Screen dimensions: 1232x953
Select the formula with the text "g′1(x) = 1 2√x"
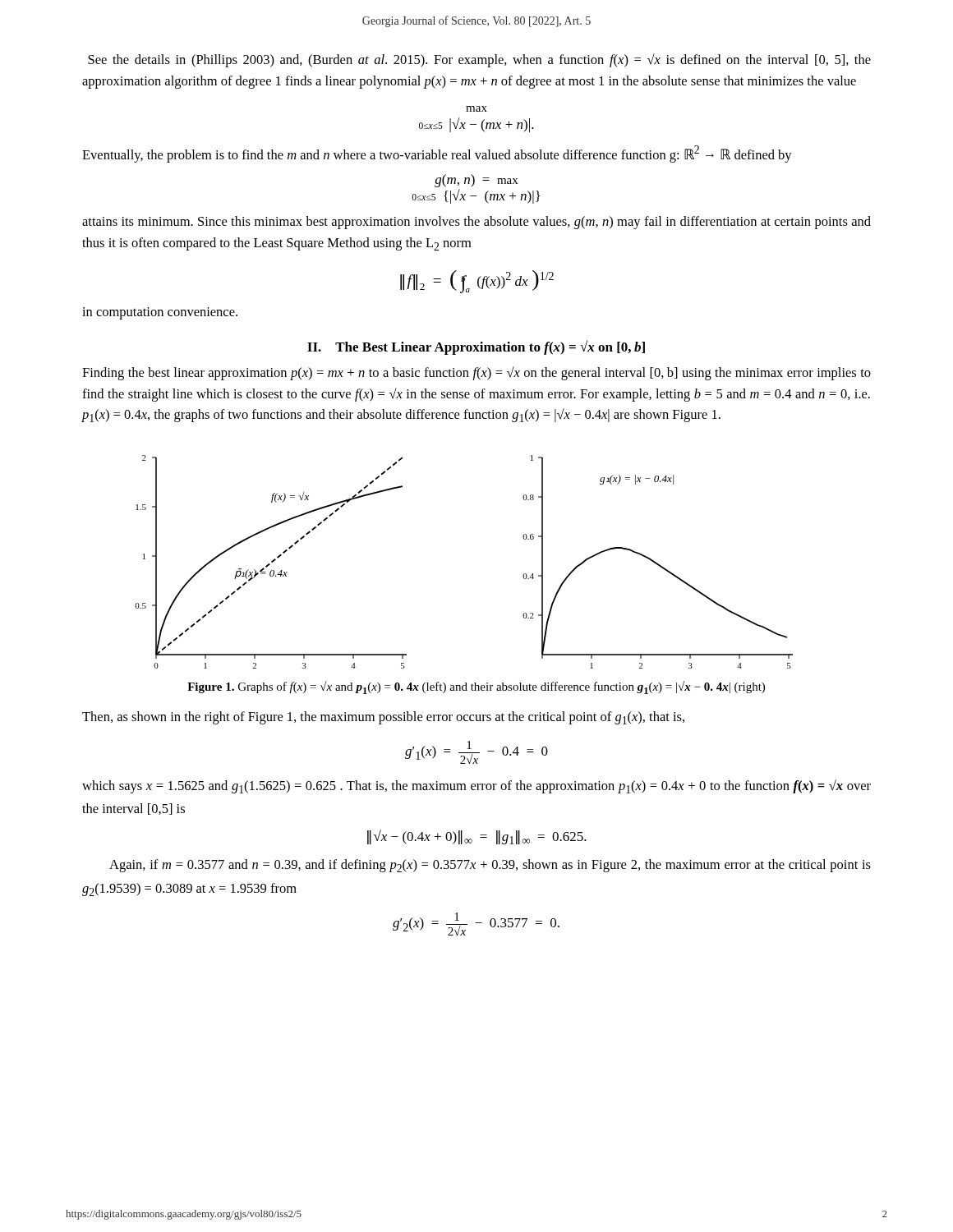click(x=476, y=753)
